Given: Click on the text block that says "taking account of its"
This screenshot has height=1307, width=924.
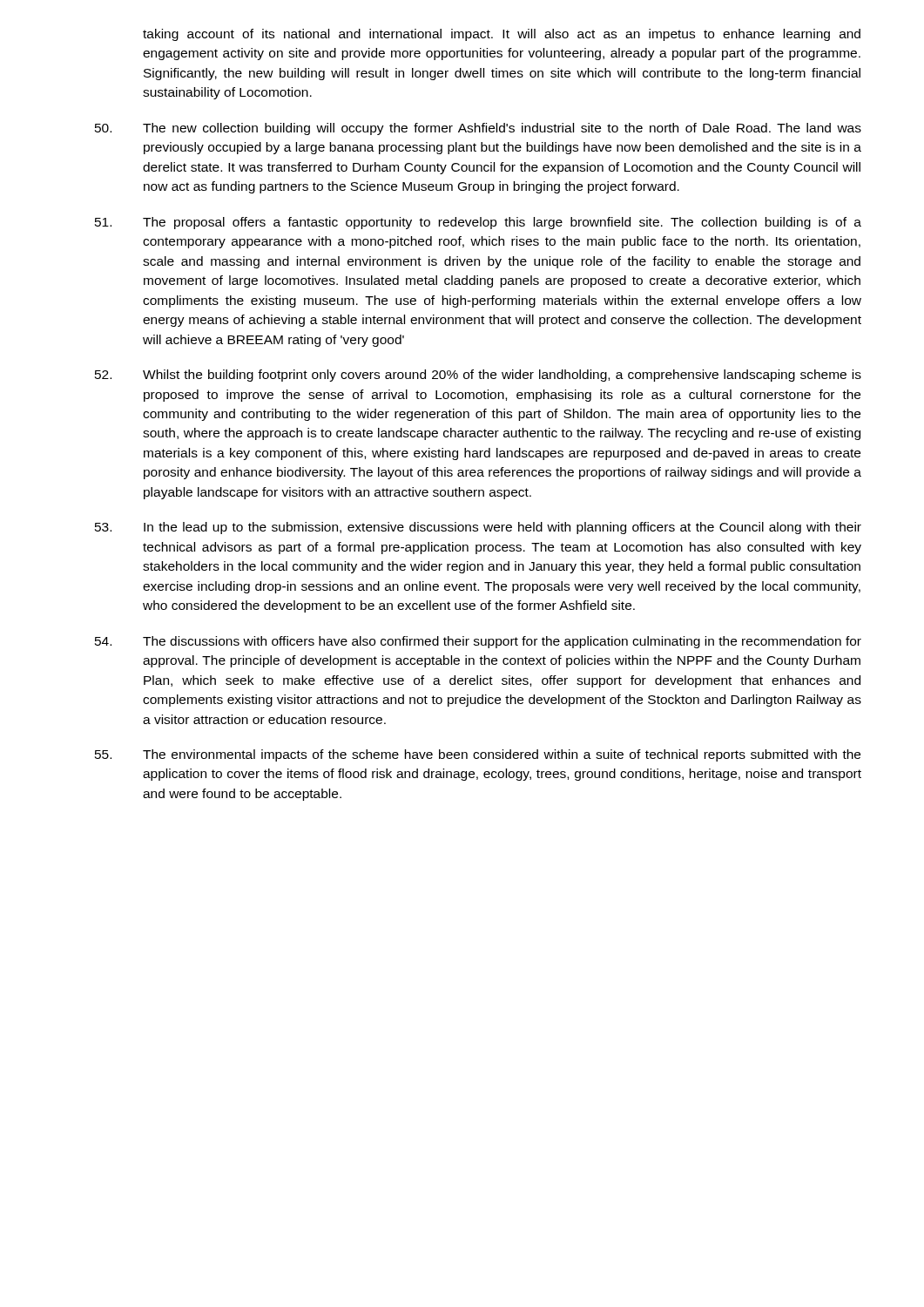Looking at the screenshot, I should pyautogui.click(x=502, y=63).
